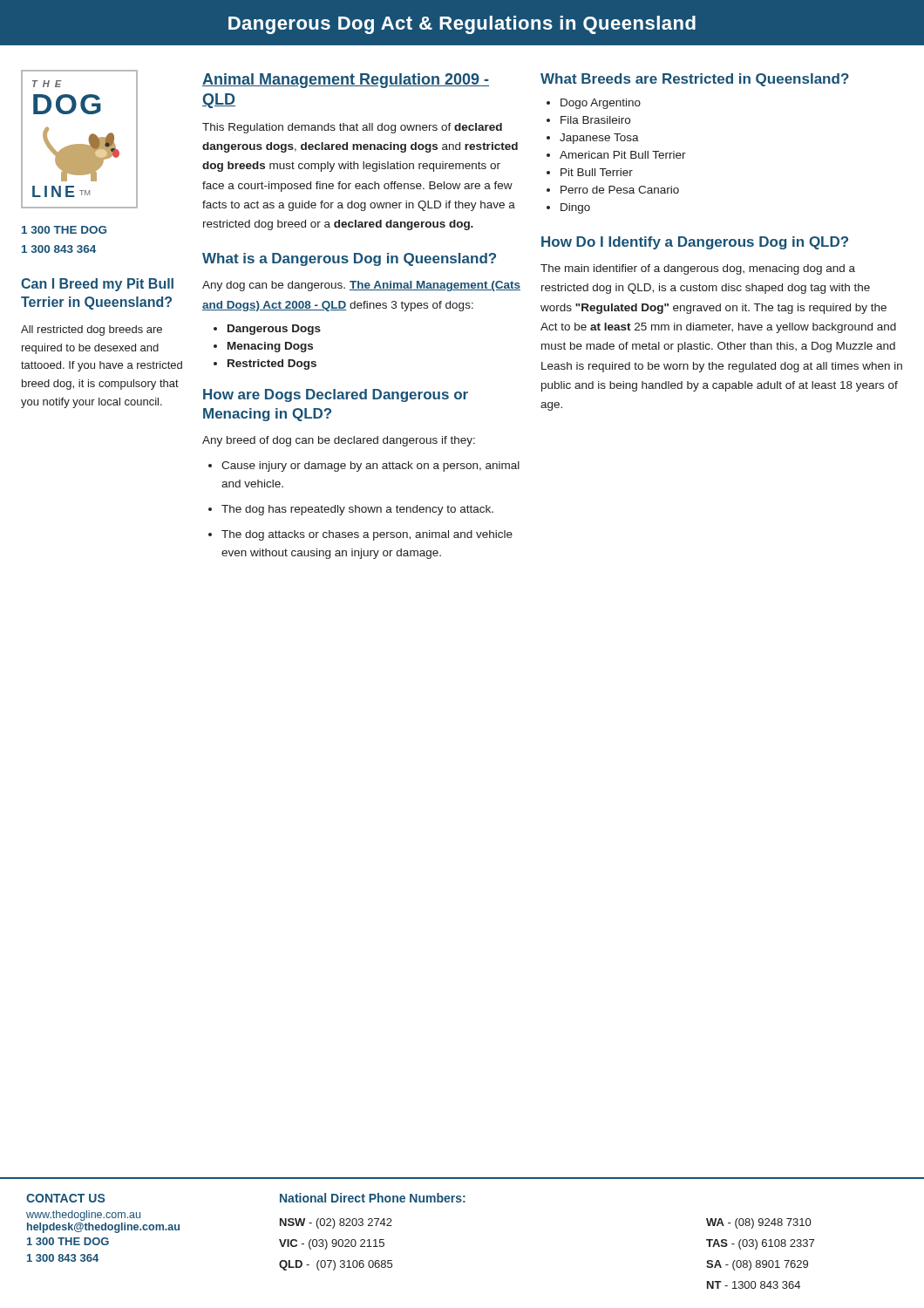Locate the section header that says "How are Dogs Declared Dangerous or"
Image resolution: width=924 pixels, height=1308 pixels.
[335, 404]
